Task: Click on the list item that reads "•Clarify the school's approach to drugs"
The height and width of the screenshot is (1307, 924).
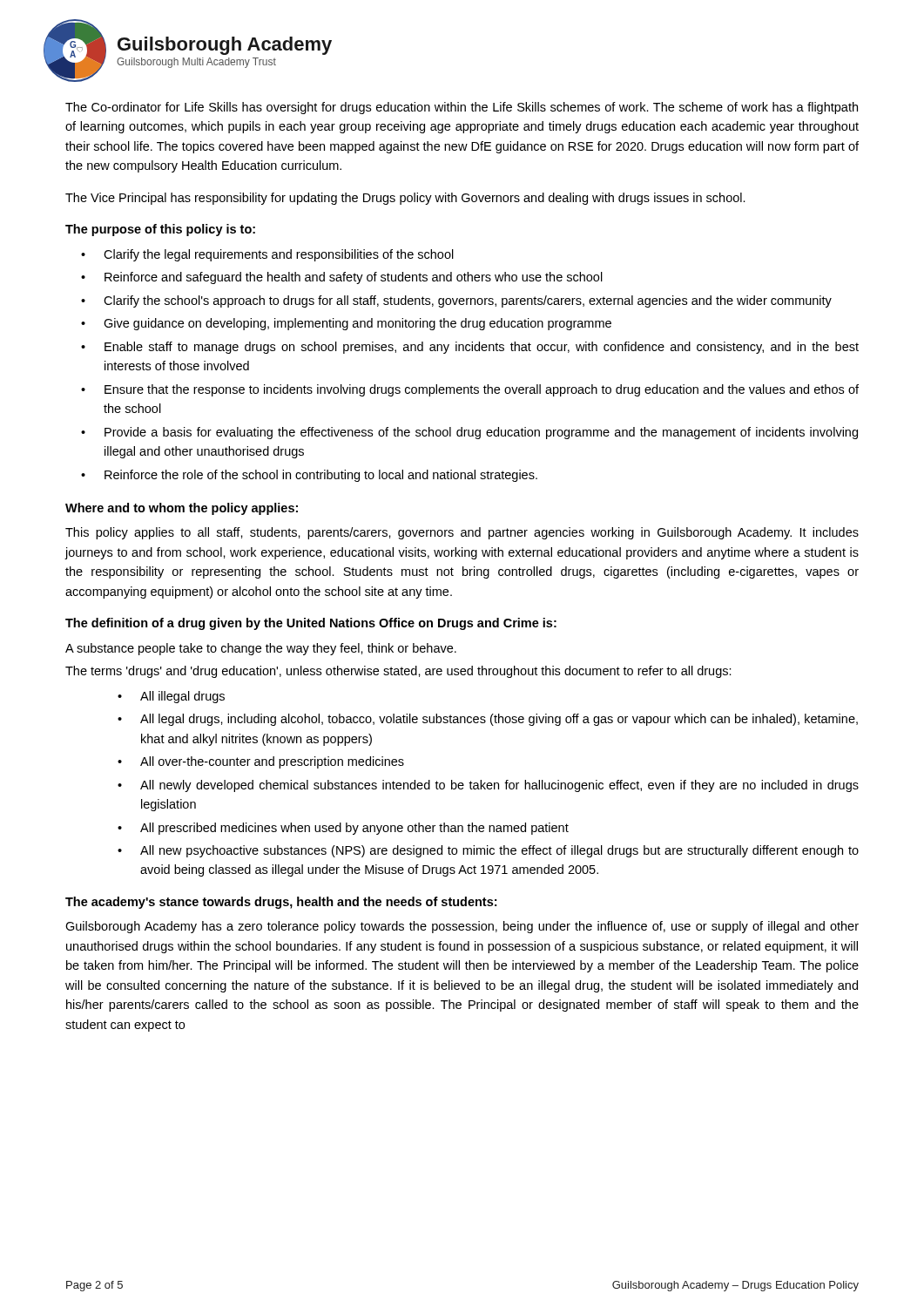Action: [x=456, y=301]
